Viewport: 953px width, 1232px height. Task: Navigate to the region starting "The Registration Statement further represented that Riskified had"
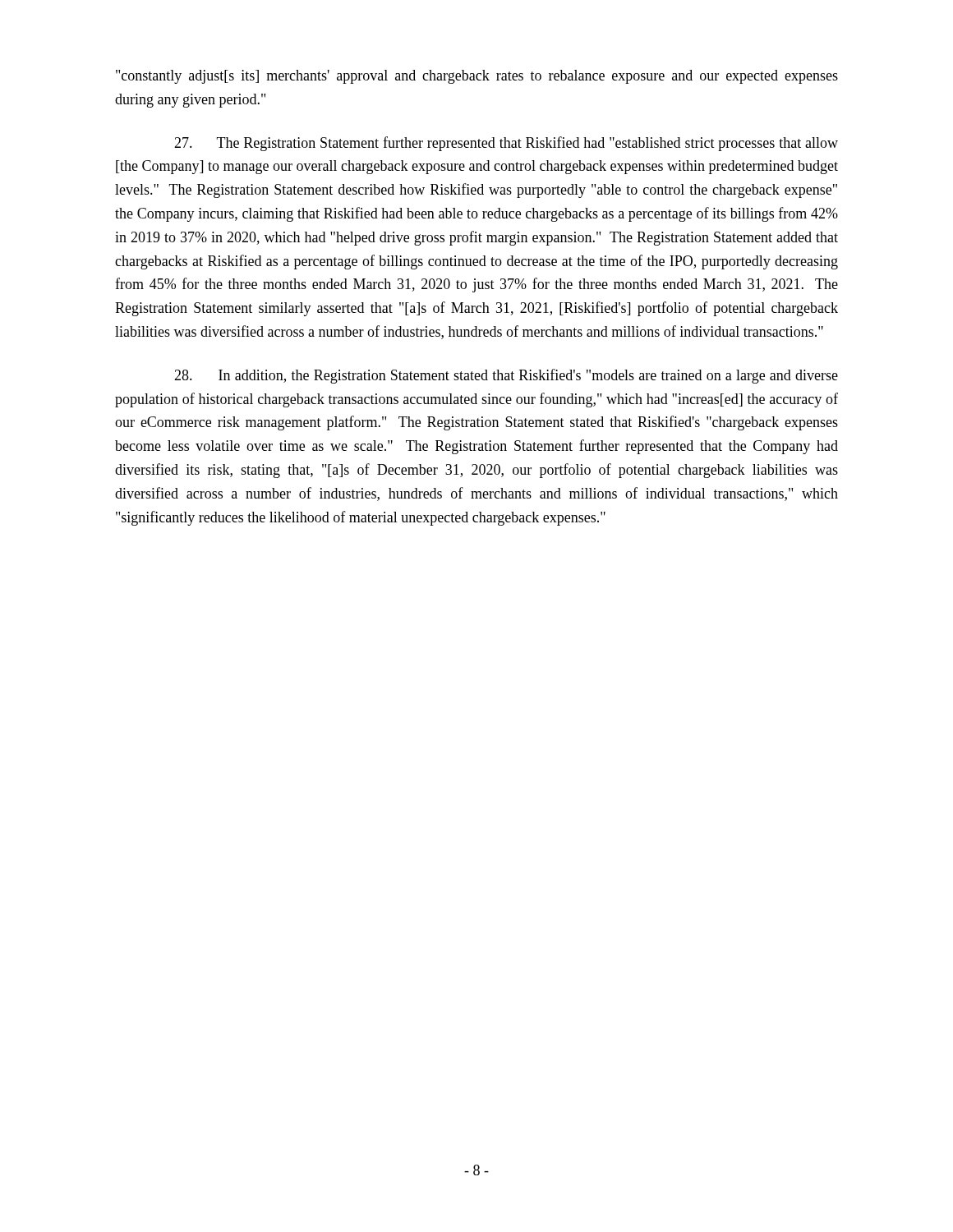pyautogui.click(x=476, y=238)
